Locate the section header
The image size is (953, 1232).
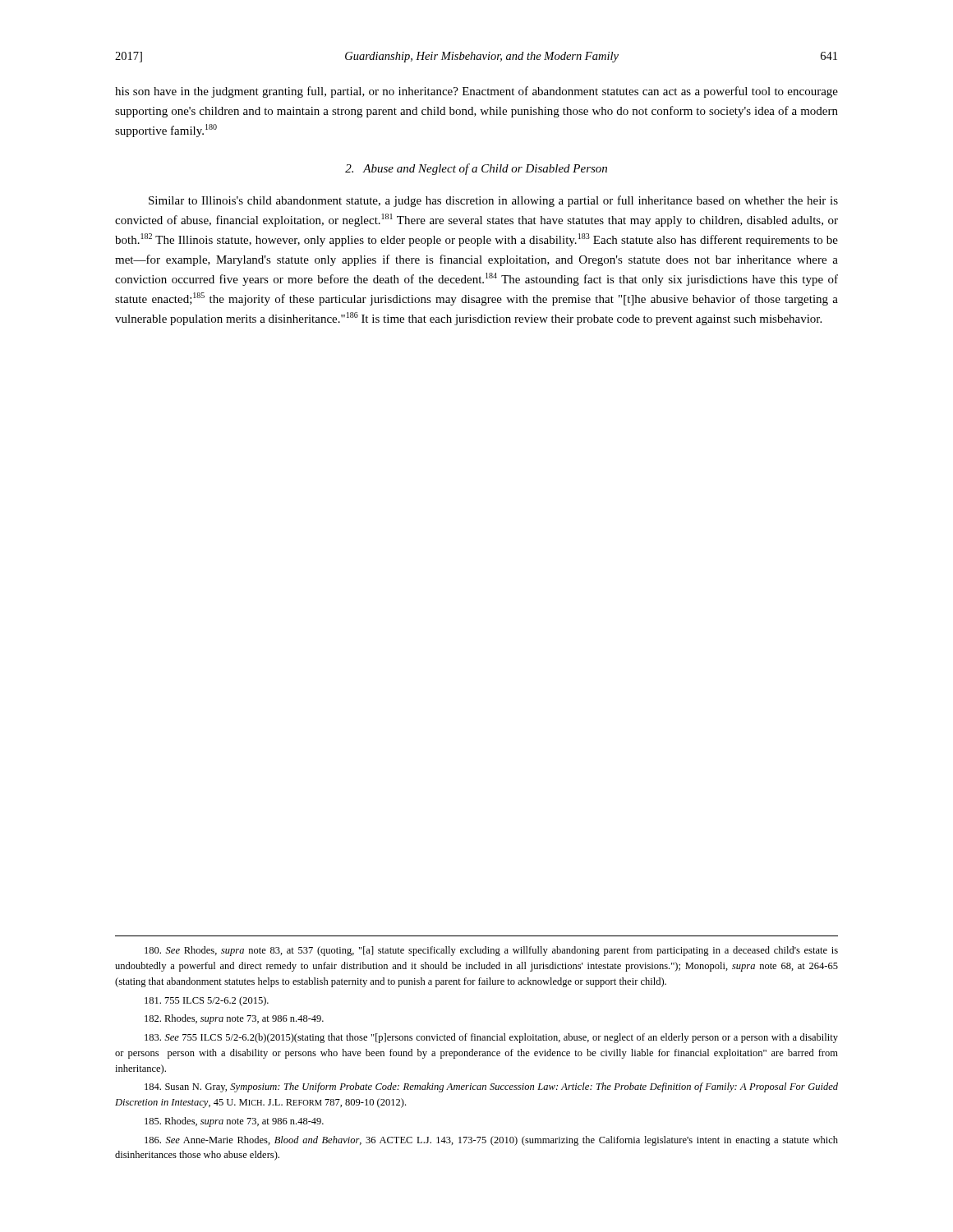pyautogui.click(x=476, y=168)
